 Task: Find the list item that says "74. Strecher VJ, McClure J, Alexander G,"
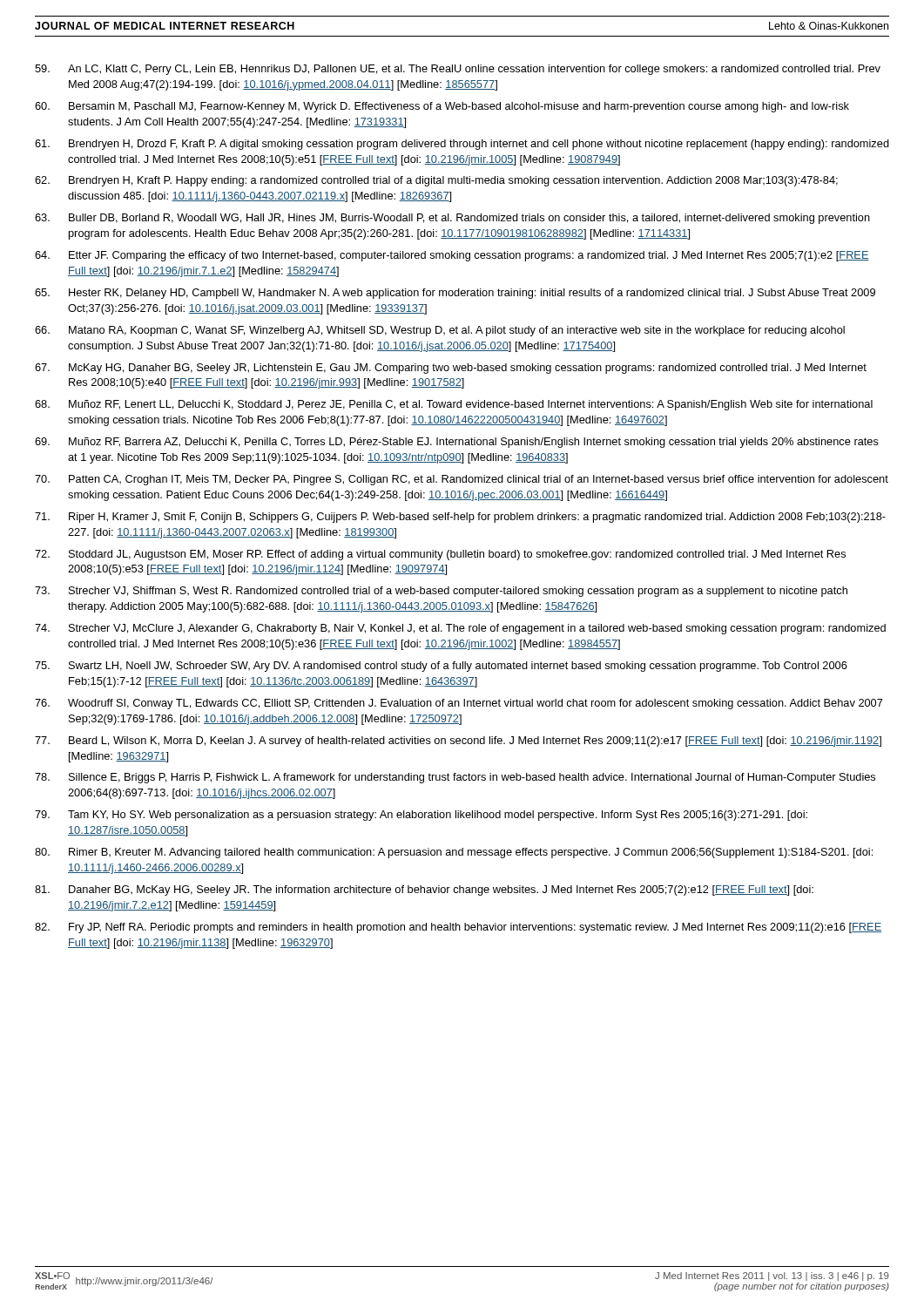coord(462,636)
